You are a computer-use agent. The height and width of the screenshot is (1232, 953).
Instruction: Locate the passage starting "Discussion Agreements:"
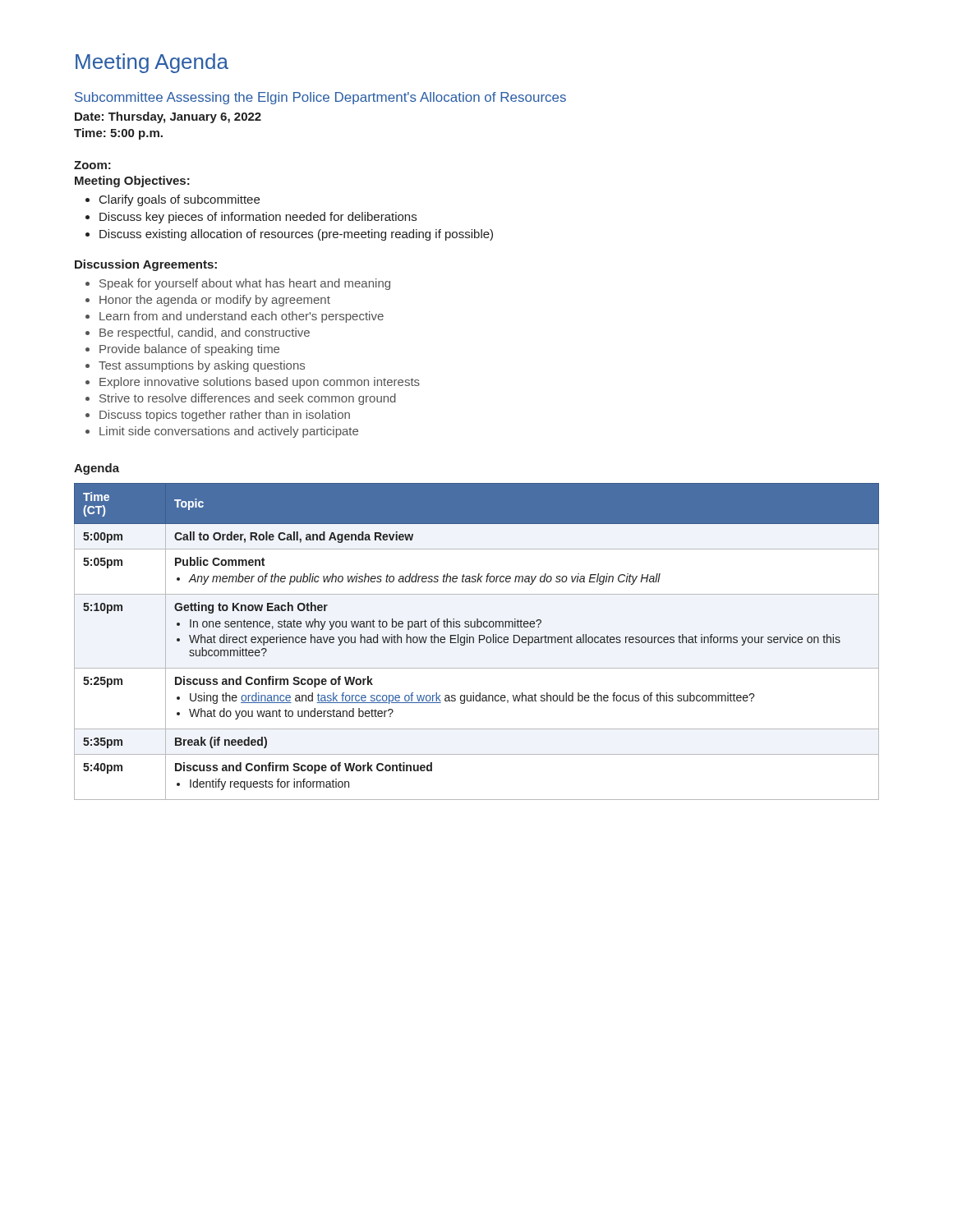click(146, 265)
